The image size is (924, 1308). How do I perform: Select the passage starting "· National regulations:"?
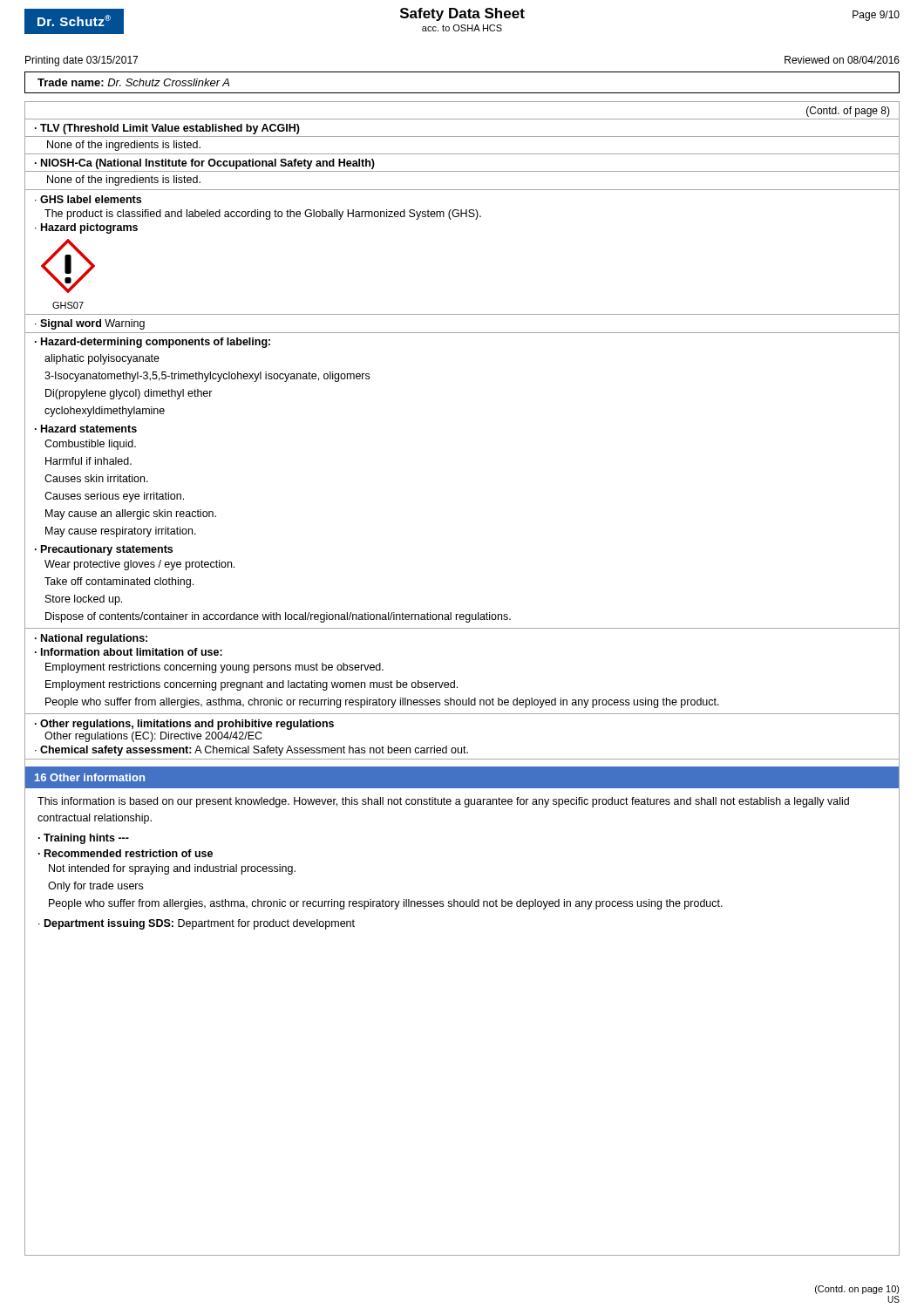coord(91,638)
